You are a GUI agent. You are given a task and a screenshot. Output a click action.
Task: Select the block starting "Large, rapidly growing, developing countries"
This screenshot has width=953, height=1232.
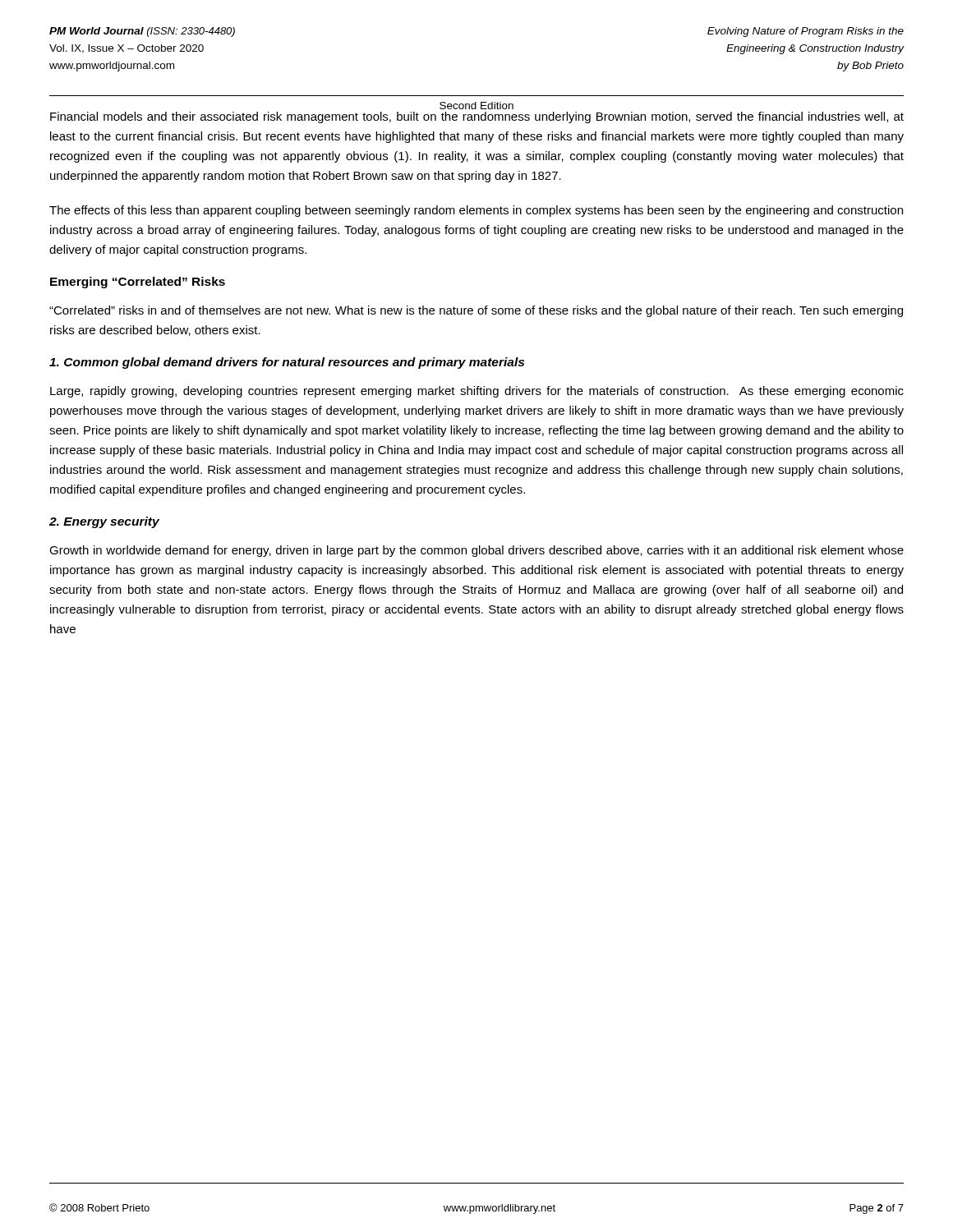click(x=476, y=440)
